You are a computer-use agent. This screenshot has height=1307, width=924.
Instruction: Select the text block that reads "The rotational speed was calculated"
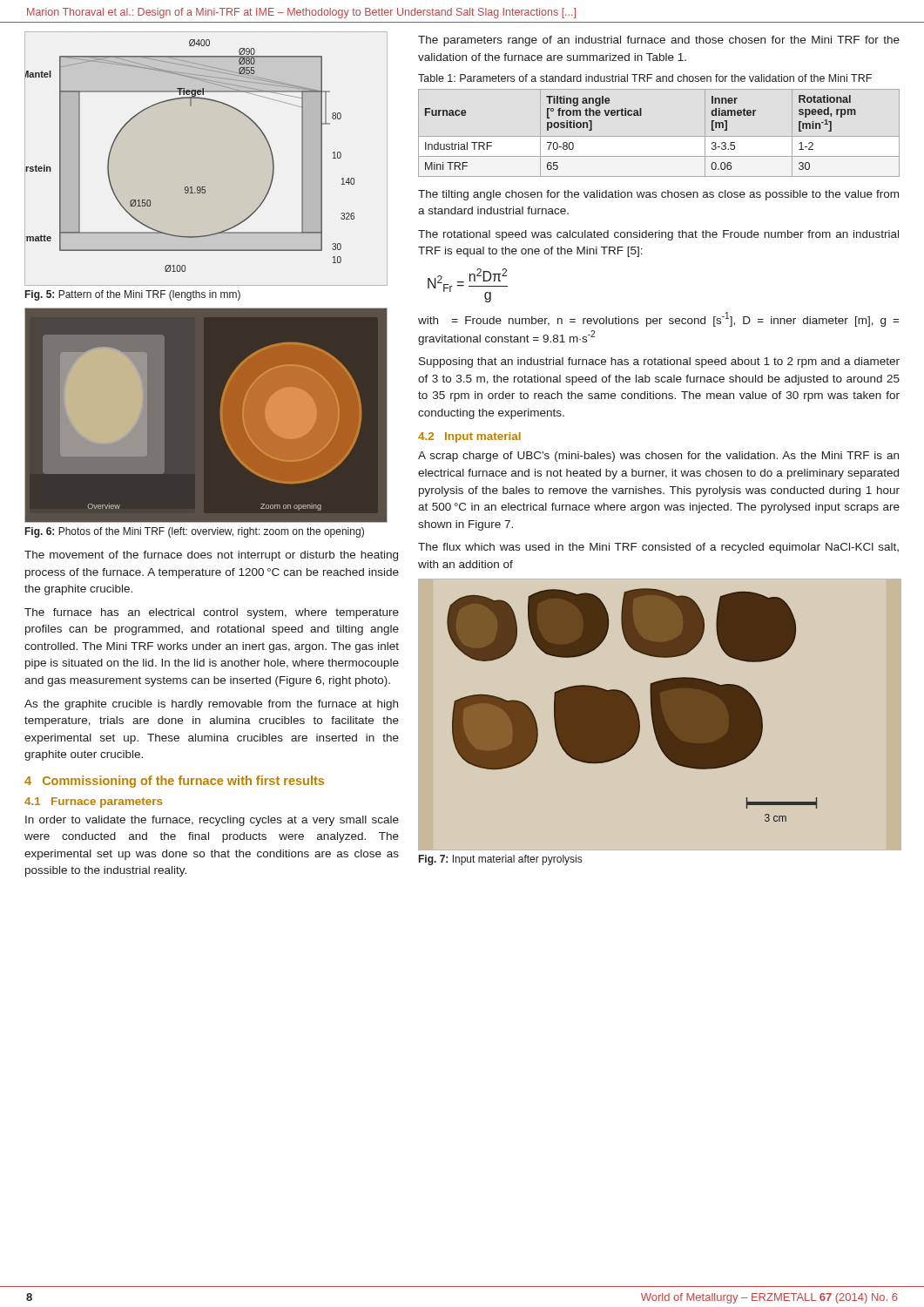[659, 242]
